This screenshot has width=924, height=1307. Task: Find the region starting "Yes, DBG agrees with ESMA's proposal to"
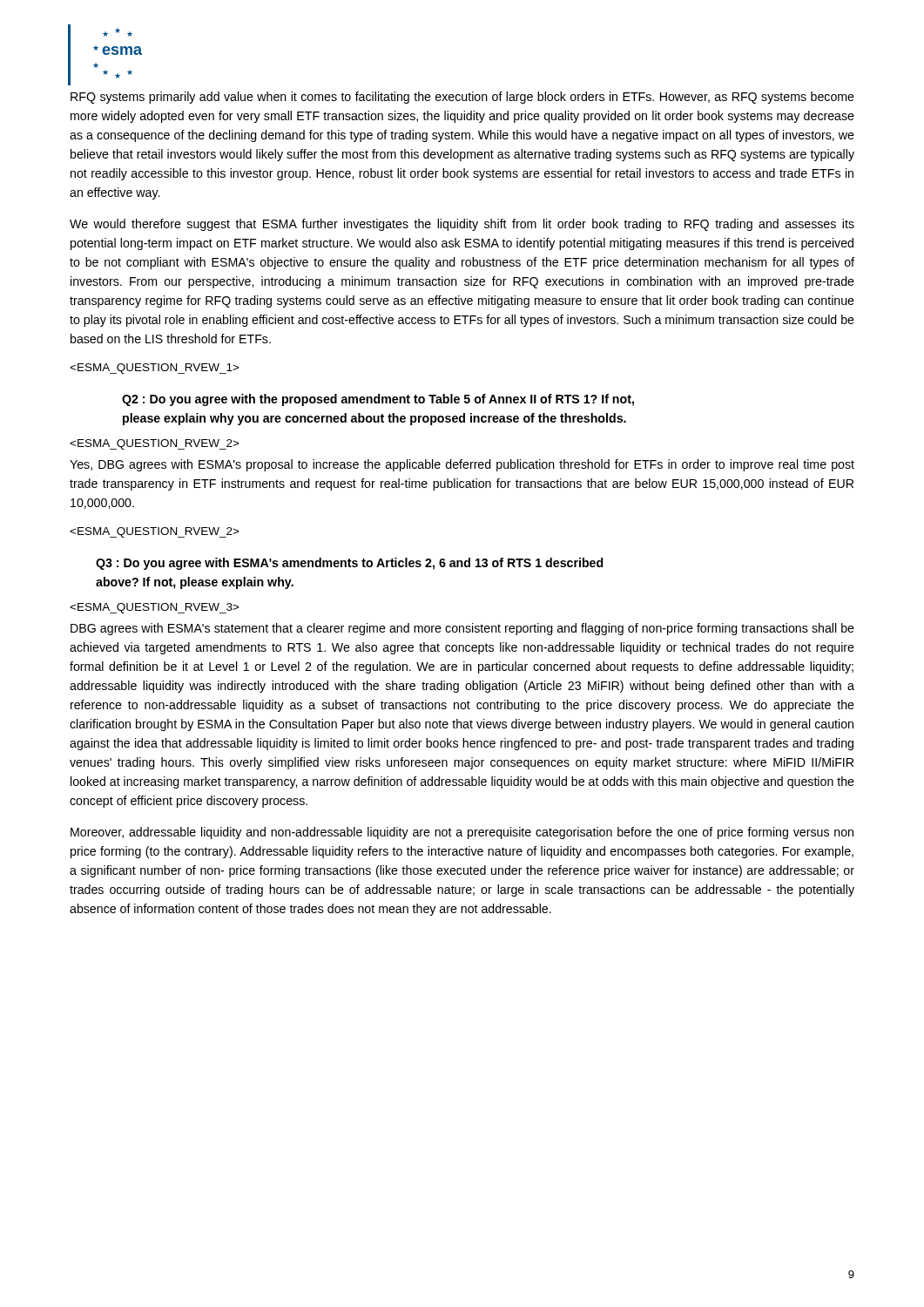click(x=462, y=484)
